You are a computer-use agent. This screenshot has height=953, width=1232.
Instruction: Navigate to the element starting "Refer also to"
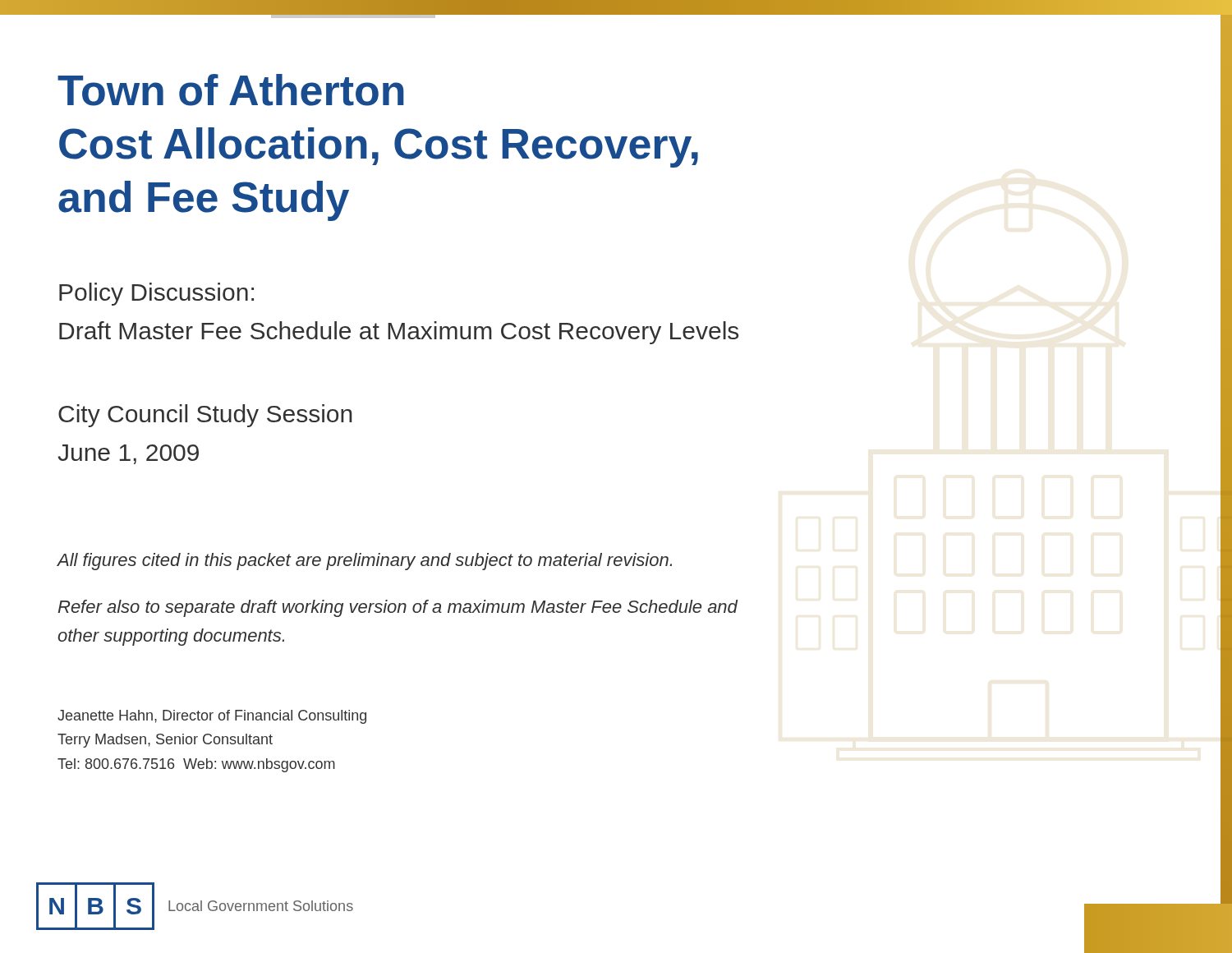tap(398, 621)
